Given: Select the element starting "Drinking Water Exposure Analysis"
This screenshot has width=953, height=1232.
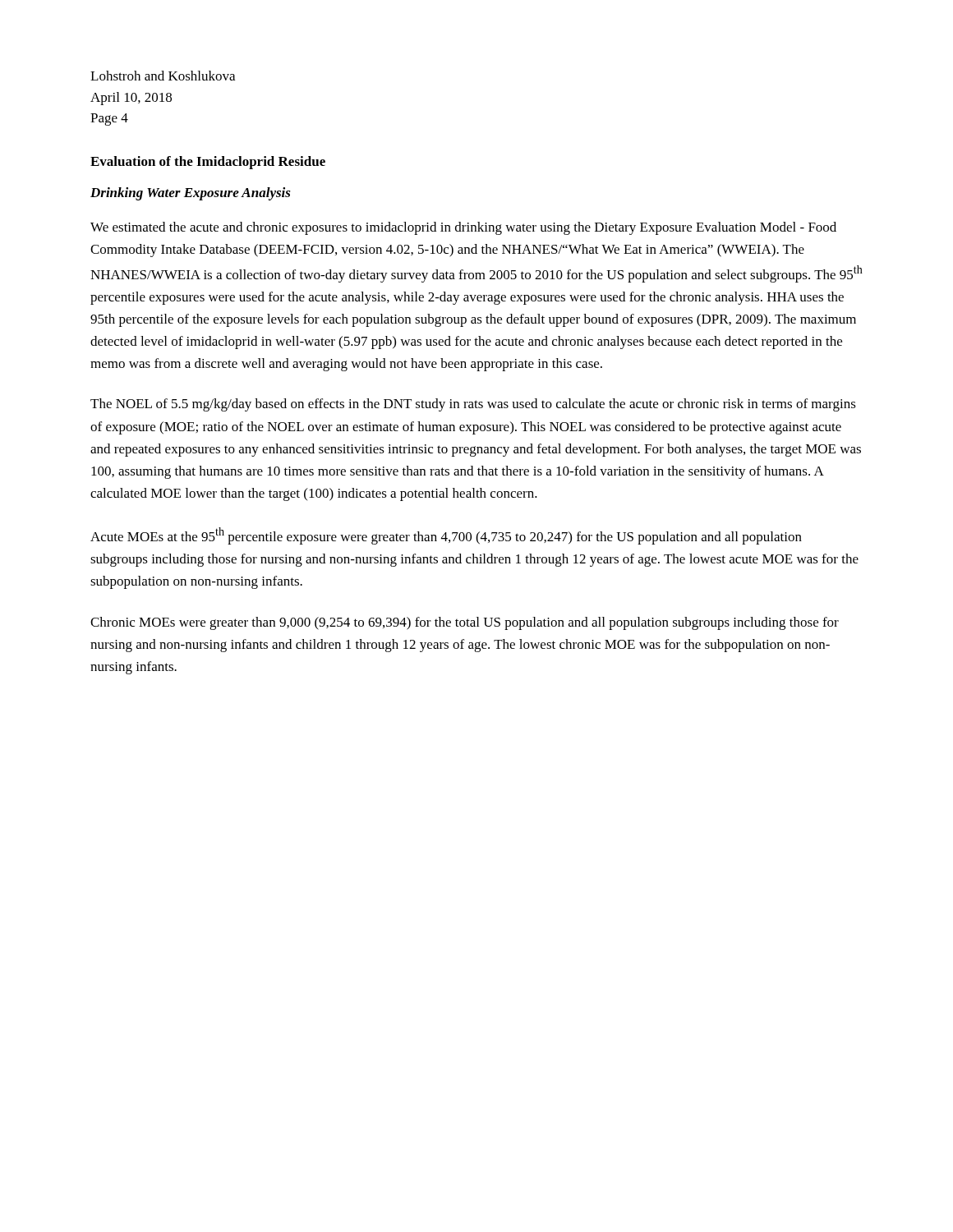Looking at the screenshot, I should (191, 192).
